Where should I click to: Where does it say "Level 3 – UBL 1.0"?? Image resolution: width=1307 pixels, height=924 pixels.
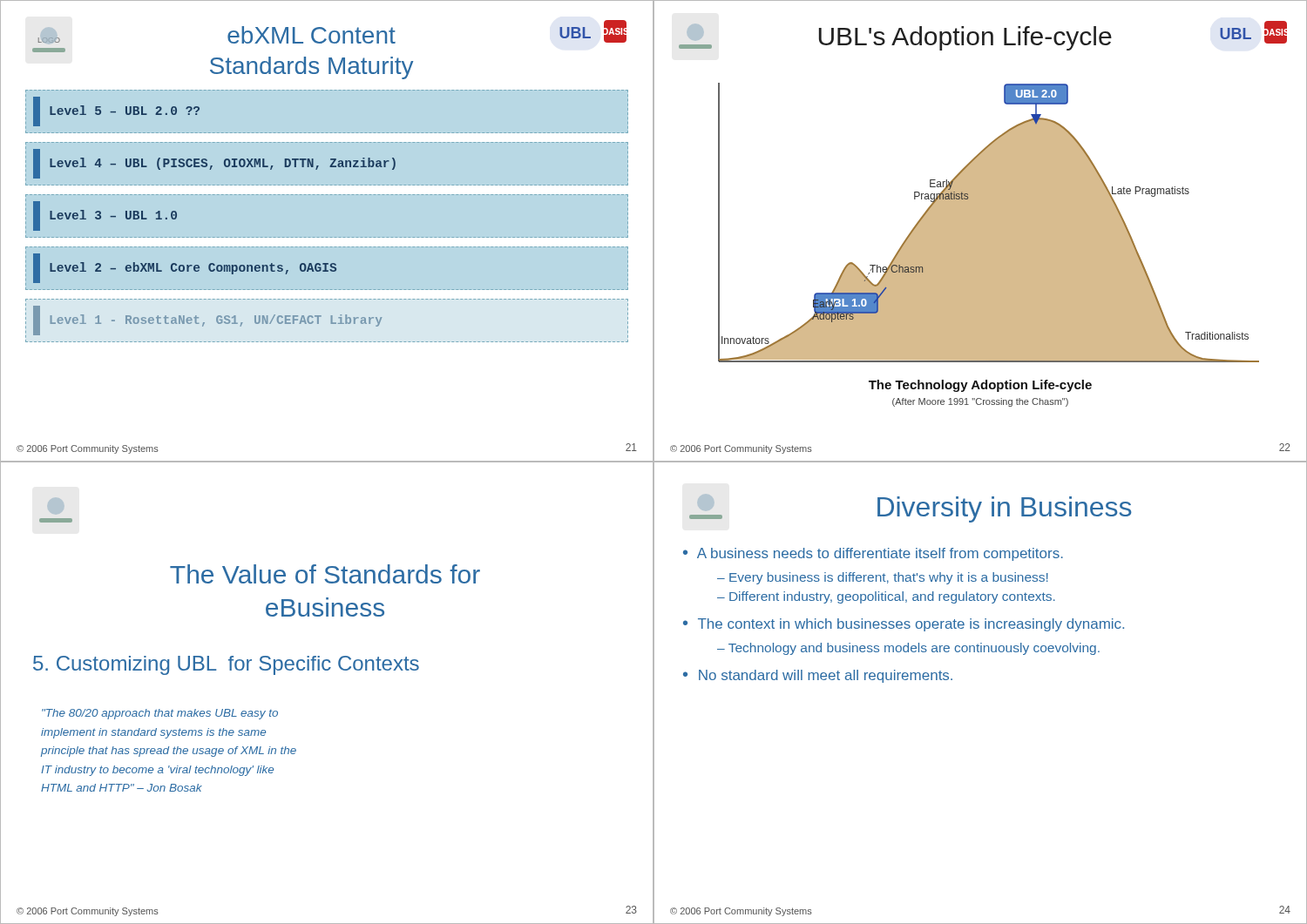coord(105,216)
